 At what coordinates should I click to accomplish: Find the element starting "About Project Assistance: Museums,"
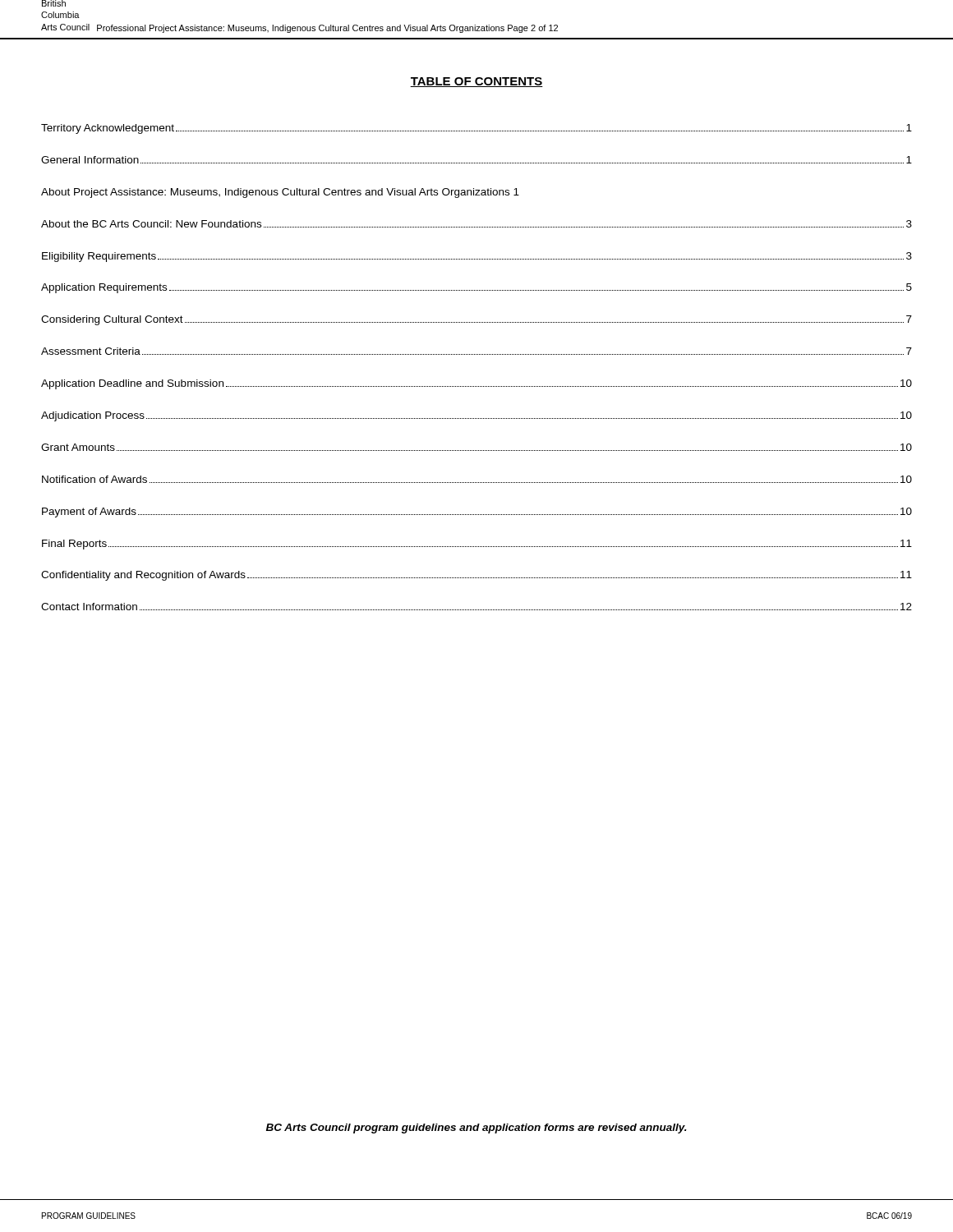coord(280,192)
